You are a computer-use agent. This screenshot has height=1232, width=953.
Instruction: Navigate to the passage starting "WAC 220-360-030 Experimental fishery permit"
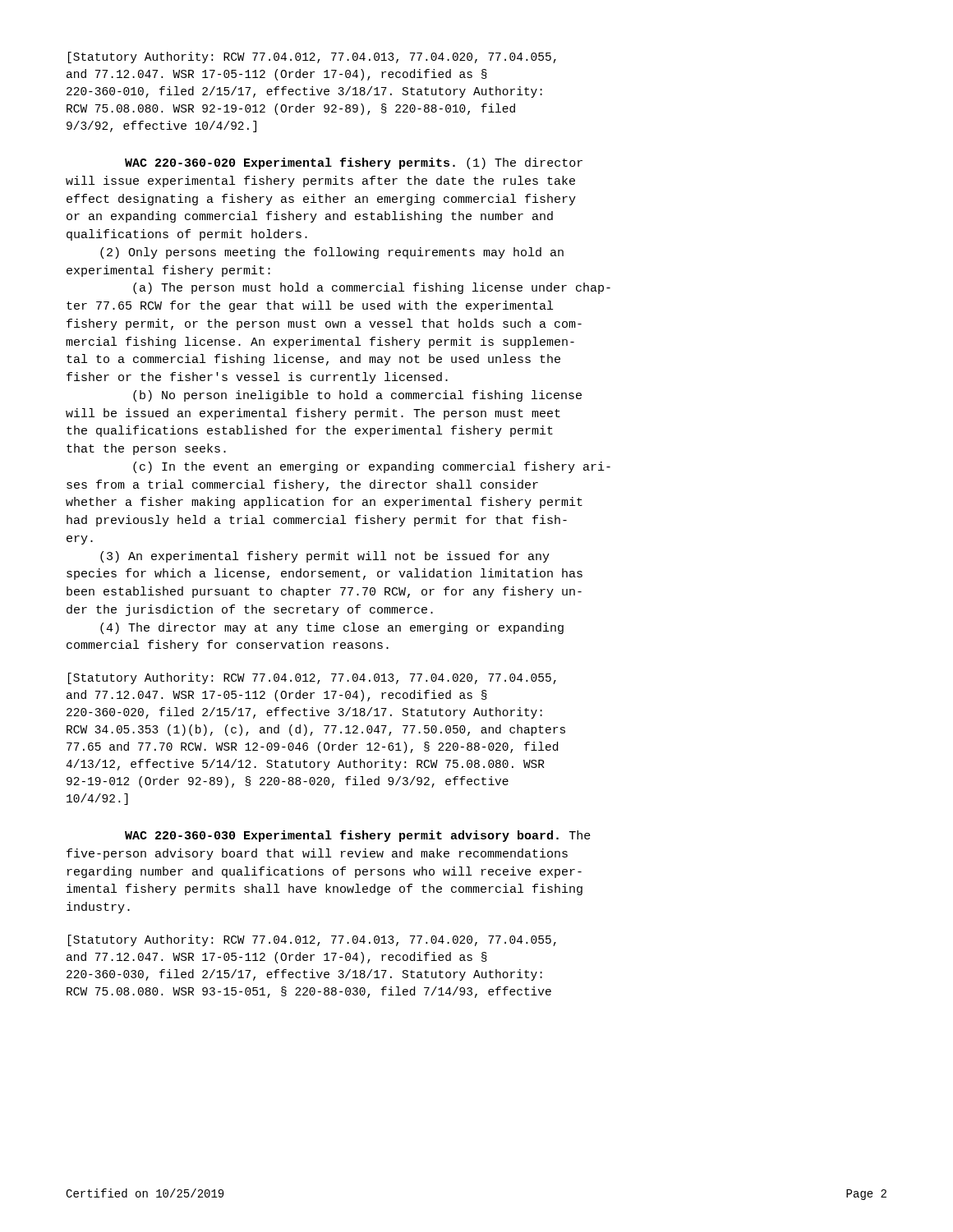[317, 837]
